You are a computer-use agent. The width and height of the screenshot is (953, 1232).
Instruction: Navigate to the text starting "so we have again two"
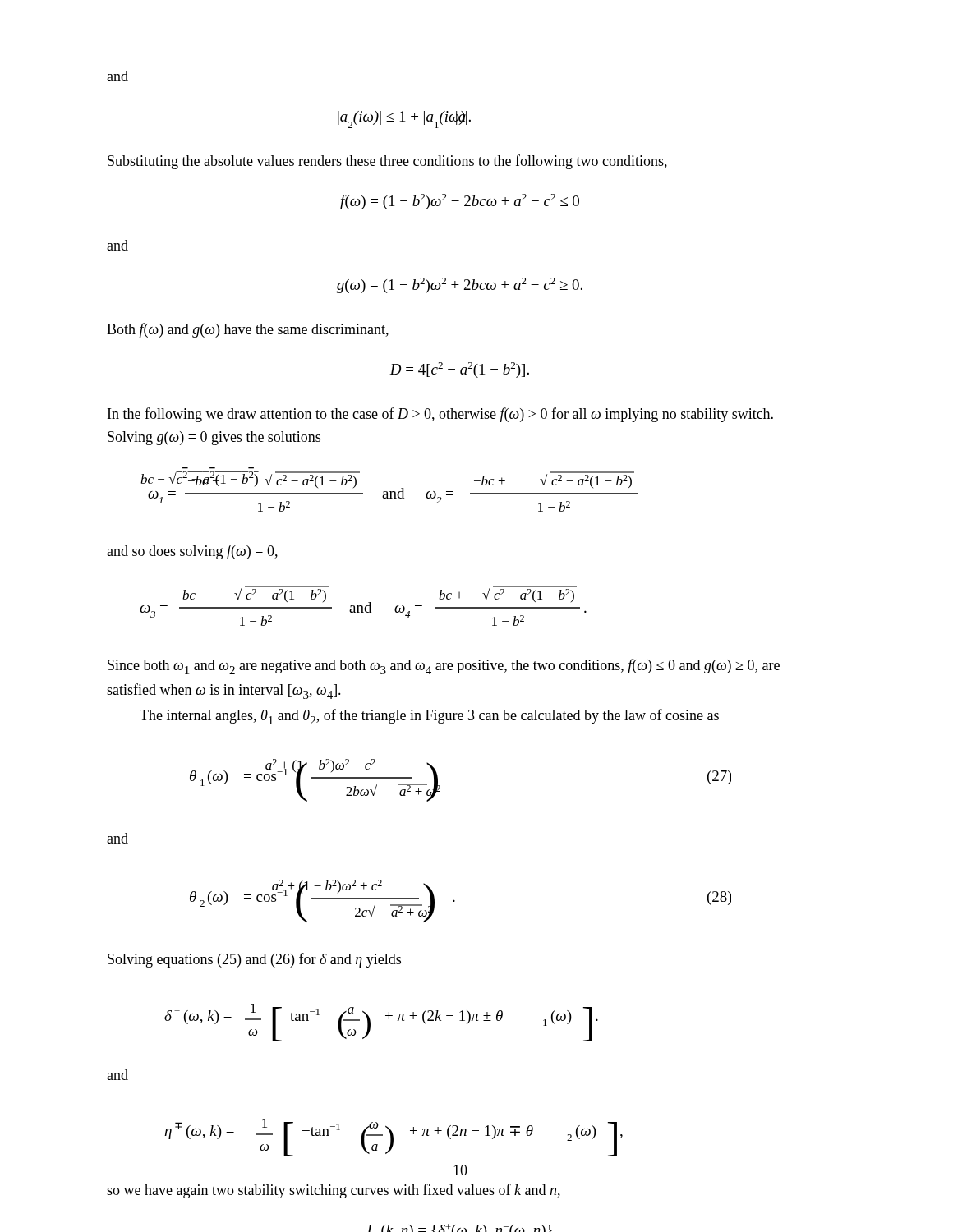pos(334,1190)
